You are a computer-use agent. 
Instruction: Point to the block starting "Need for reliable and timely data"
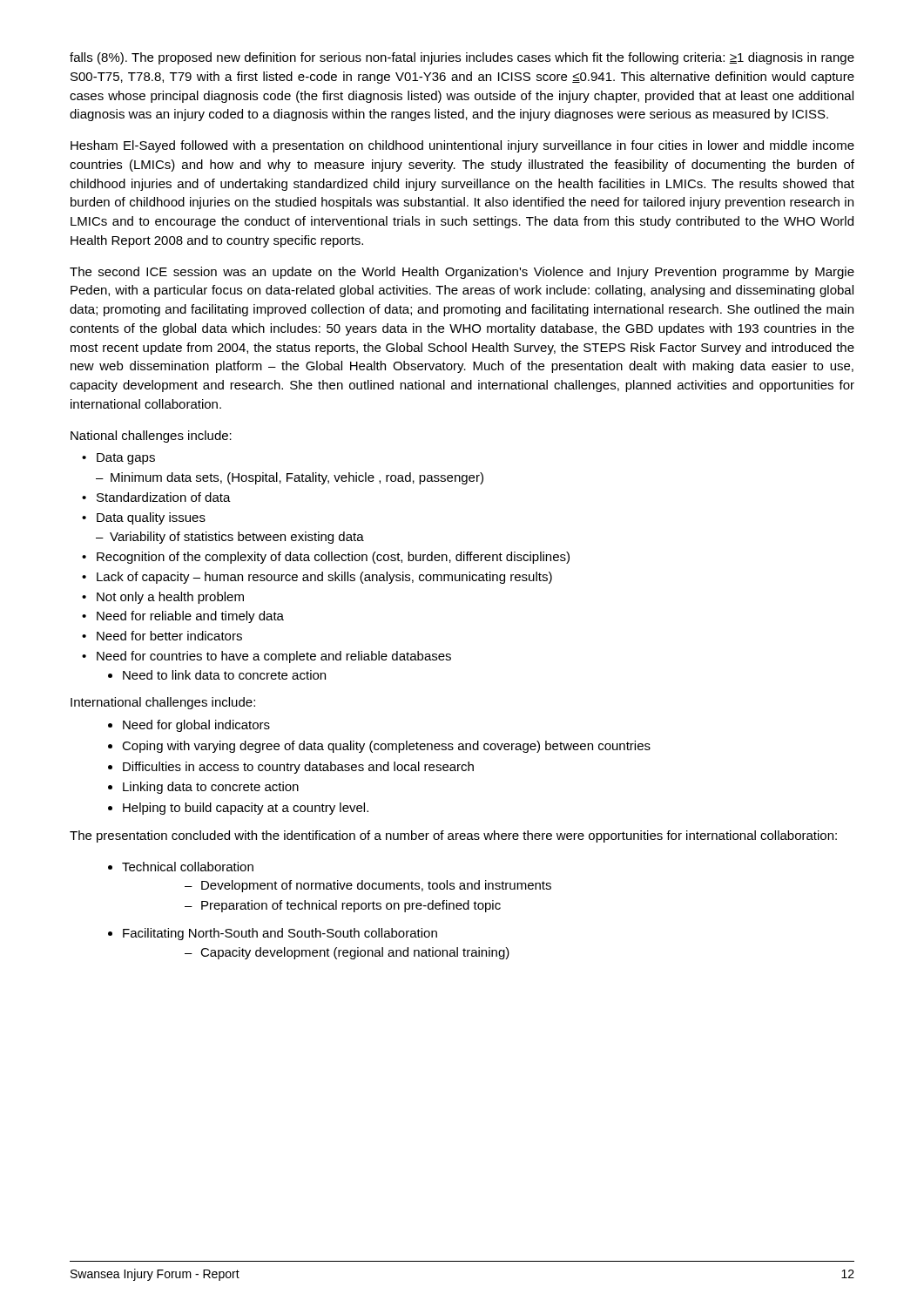click(190, 616)
